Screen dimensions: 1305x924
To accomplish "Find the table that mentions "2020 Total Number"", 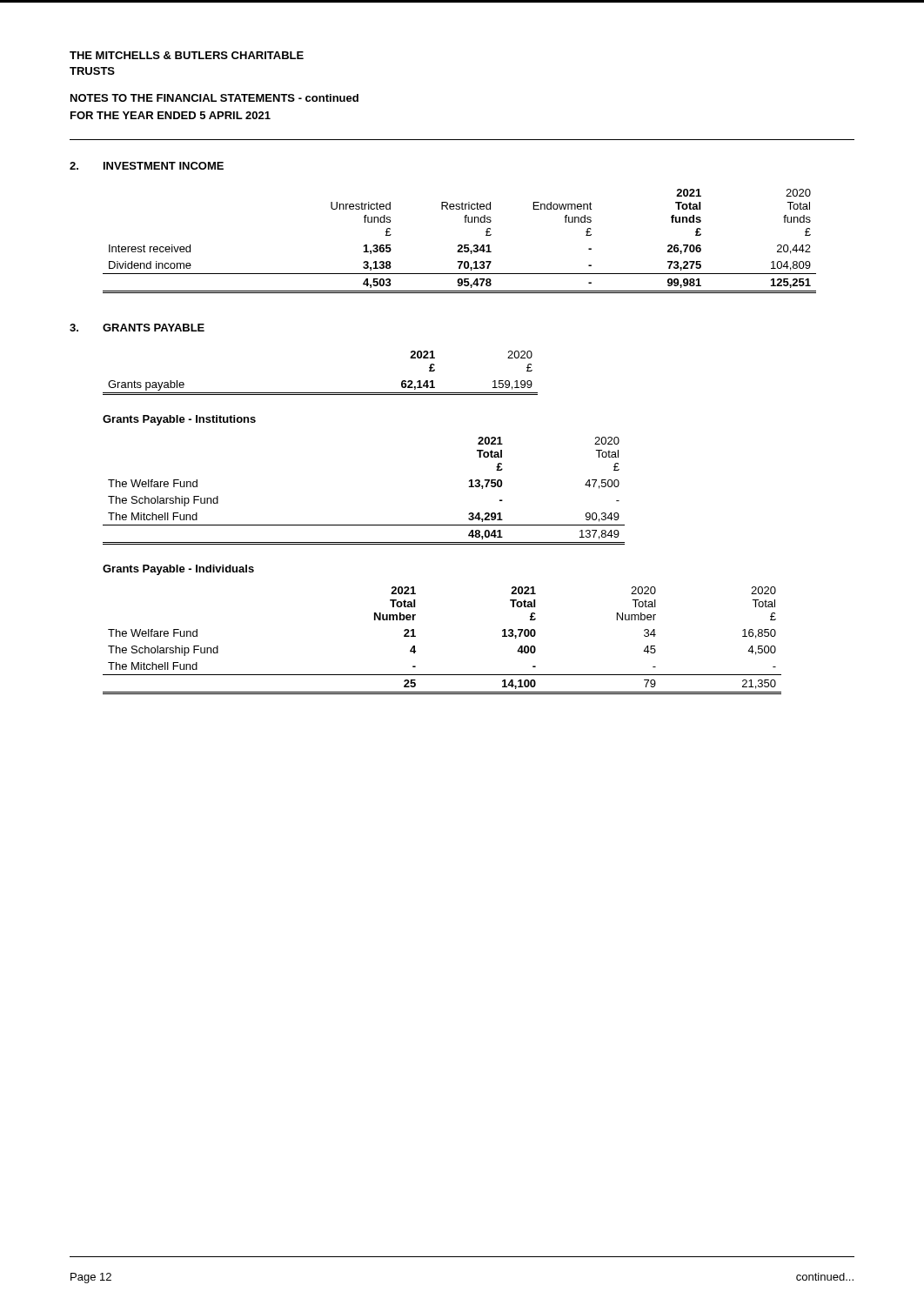I will coord(462,638).
